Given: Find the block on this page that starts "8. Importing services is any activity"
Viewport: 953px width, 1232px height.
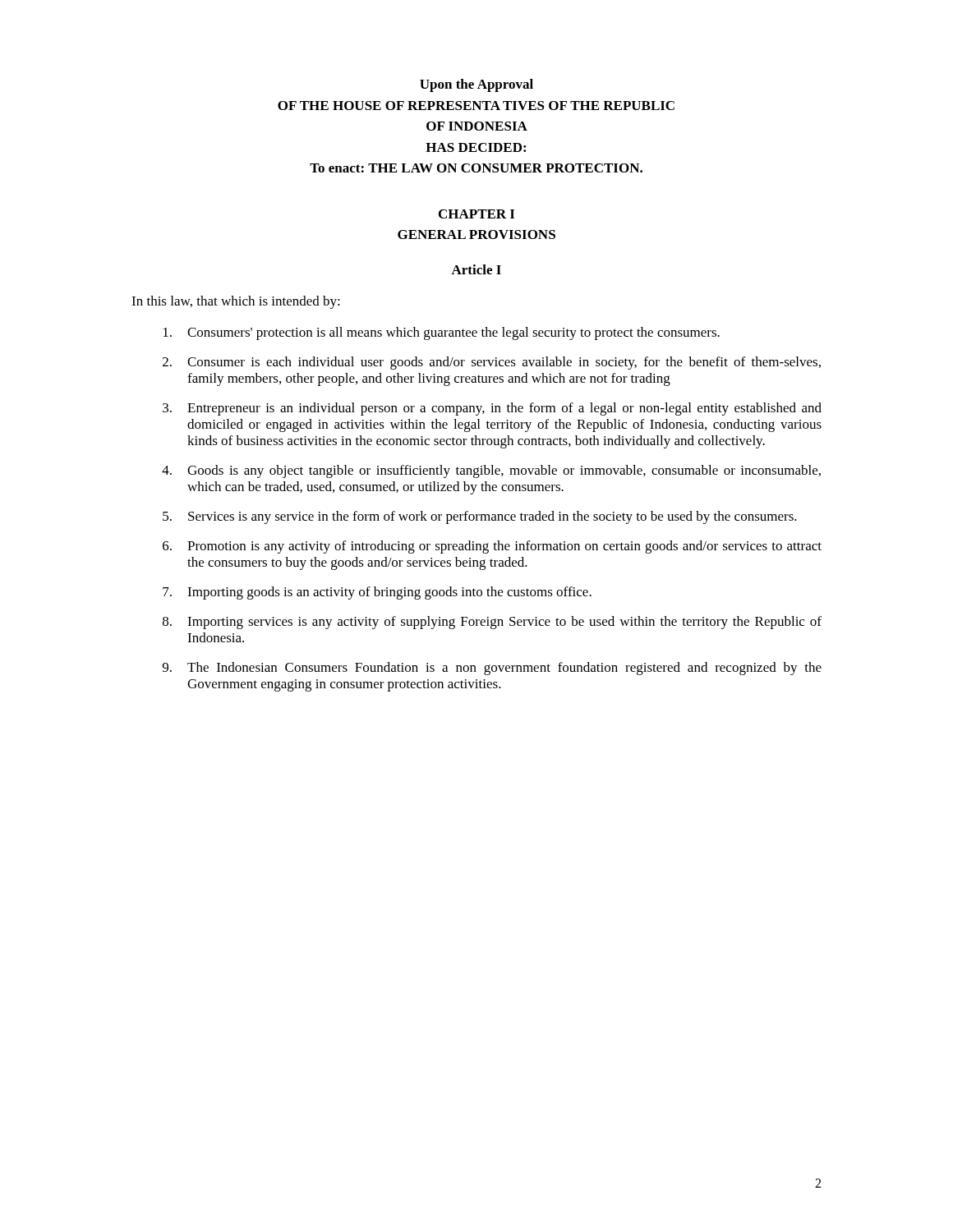Looking at the screenshot, I should pyautogui.click(x=476, y=630).
